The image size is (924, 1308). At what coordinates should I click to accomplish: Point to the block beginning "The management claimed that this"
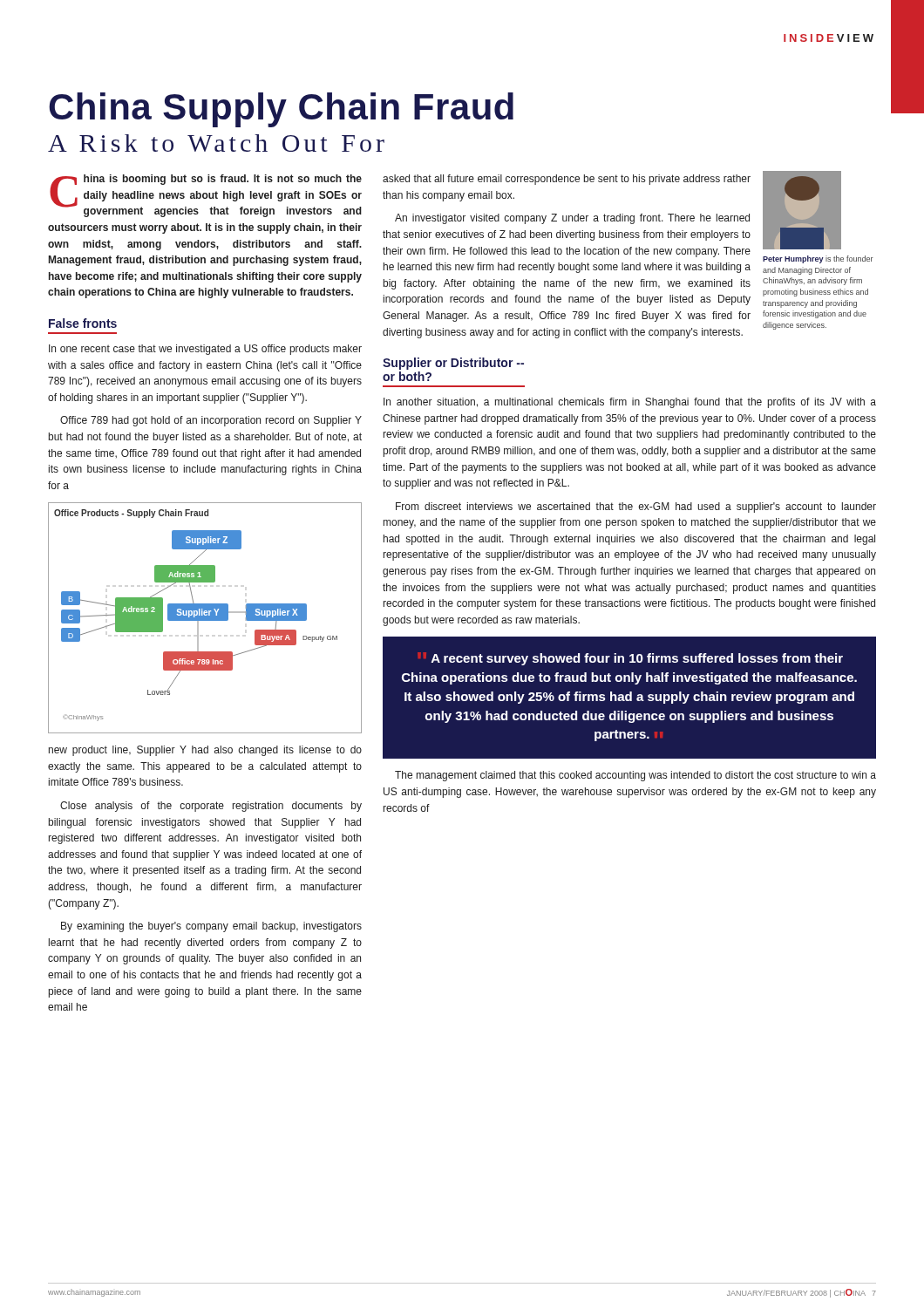629,792
